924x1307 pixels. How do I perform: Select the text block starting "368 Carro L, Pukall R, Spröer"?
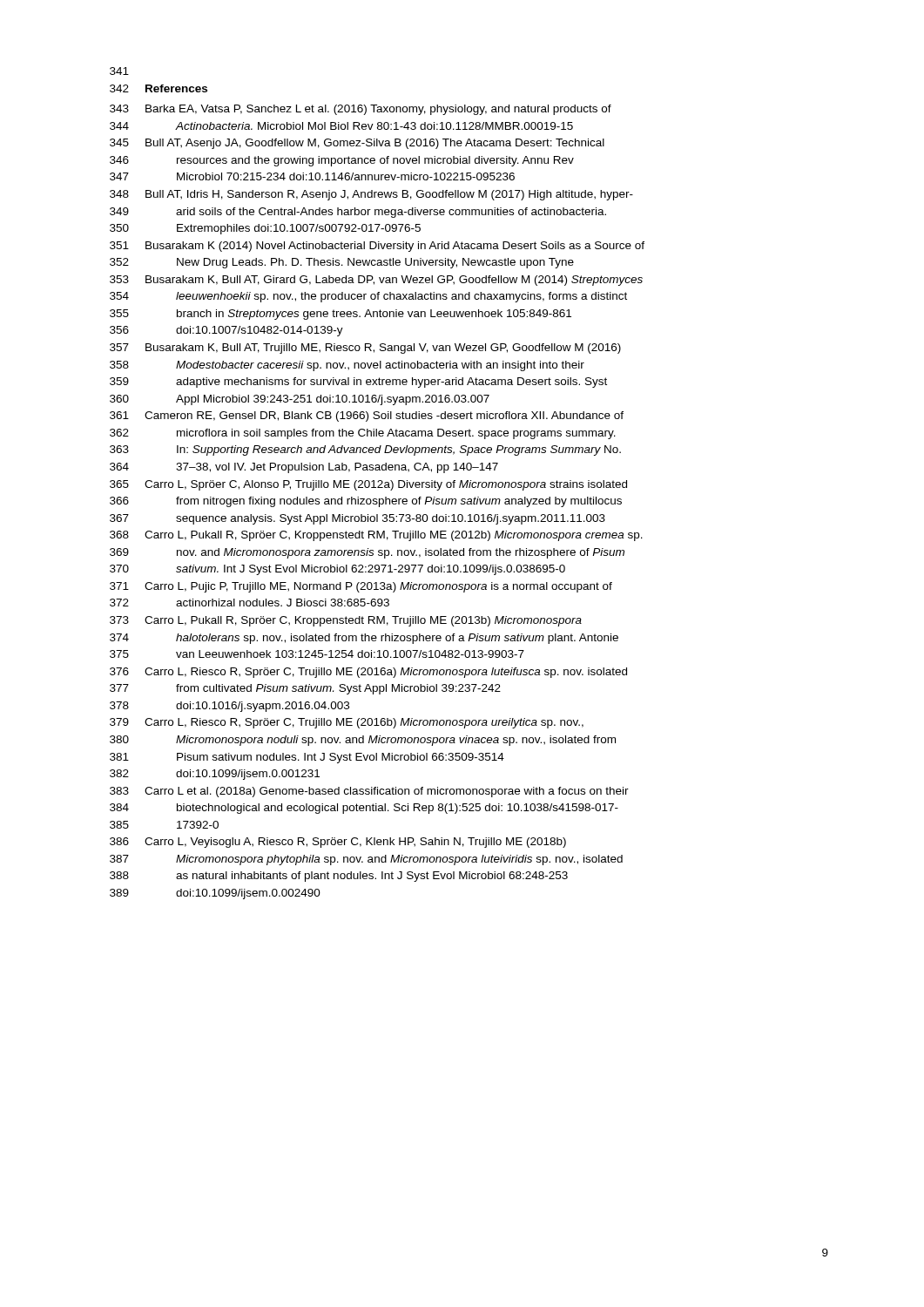pos(462,552)
